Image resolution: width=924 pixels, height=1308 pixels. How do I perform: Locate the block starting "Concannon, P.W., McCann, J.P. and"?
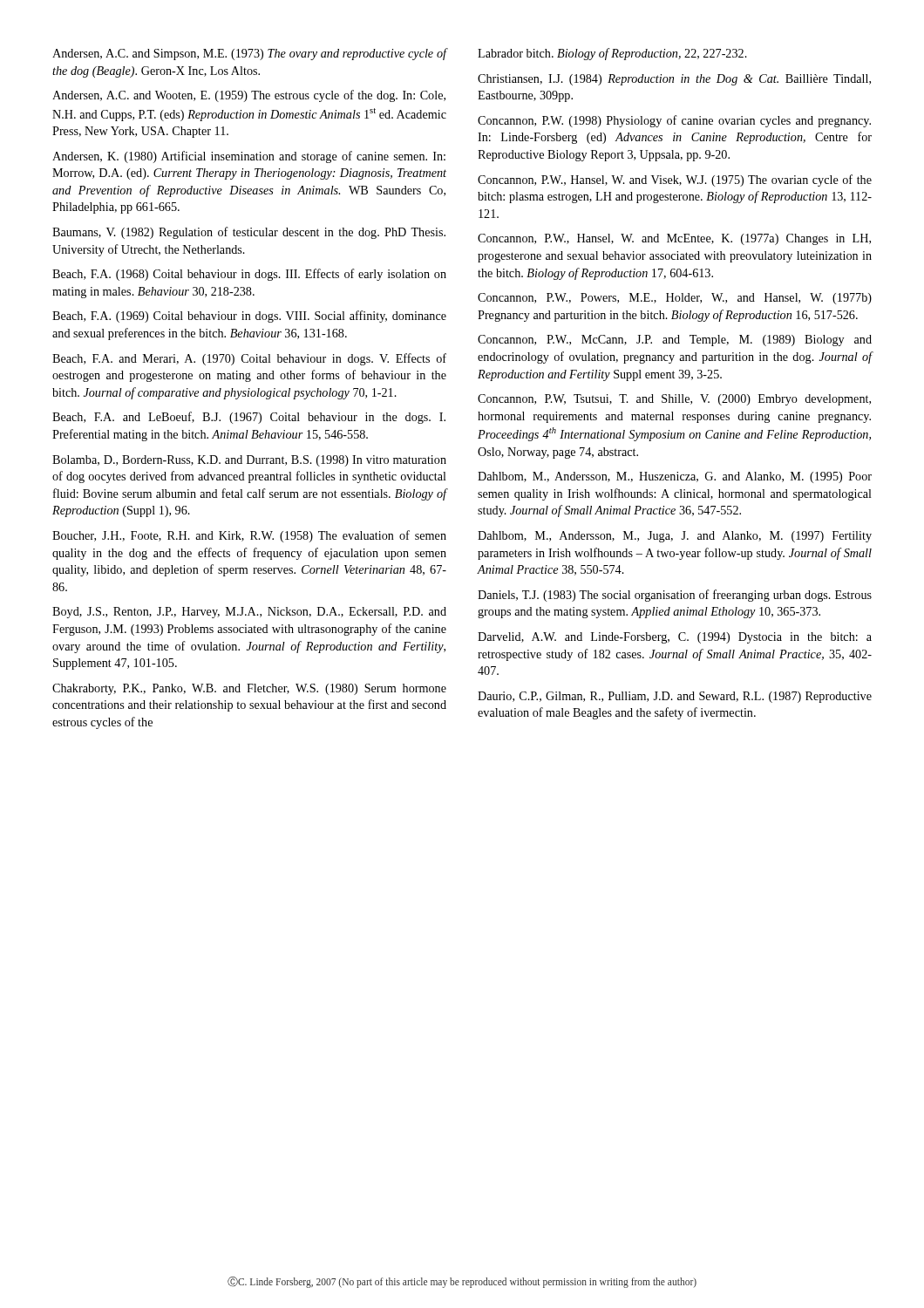pyautogui.click(x=675, y=357)
